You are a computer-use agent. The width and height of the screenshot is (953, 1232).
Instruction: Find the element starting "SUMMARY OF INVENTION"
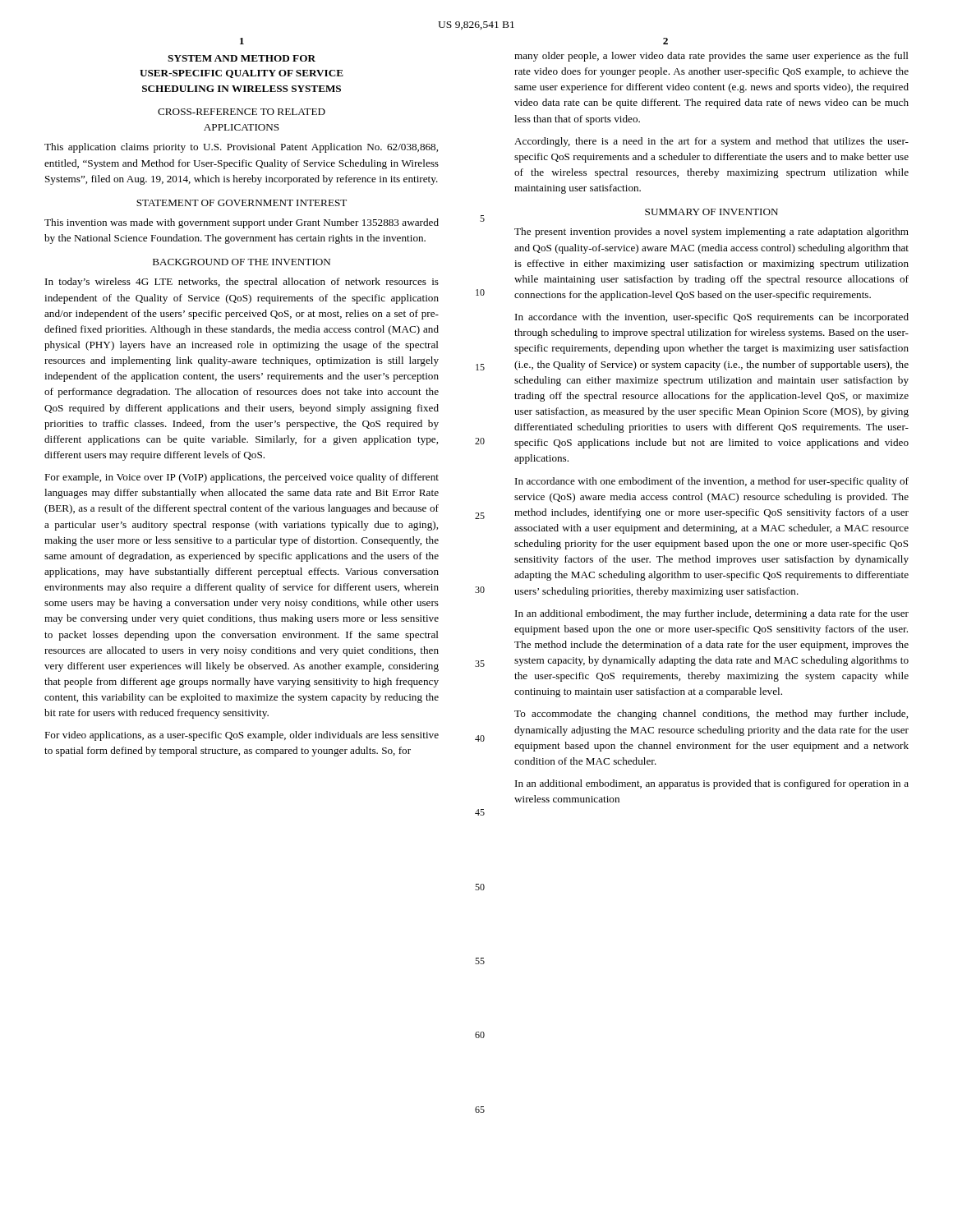(711, 212)
